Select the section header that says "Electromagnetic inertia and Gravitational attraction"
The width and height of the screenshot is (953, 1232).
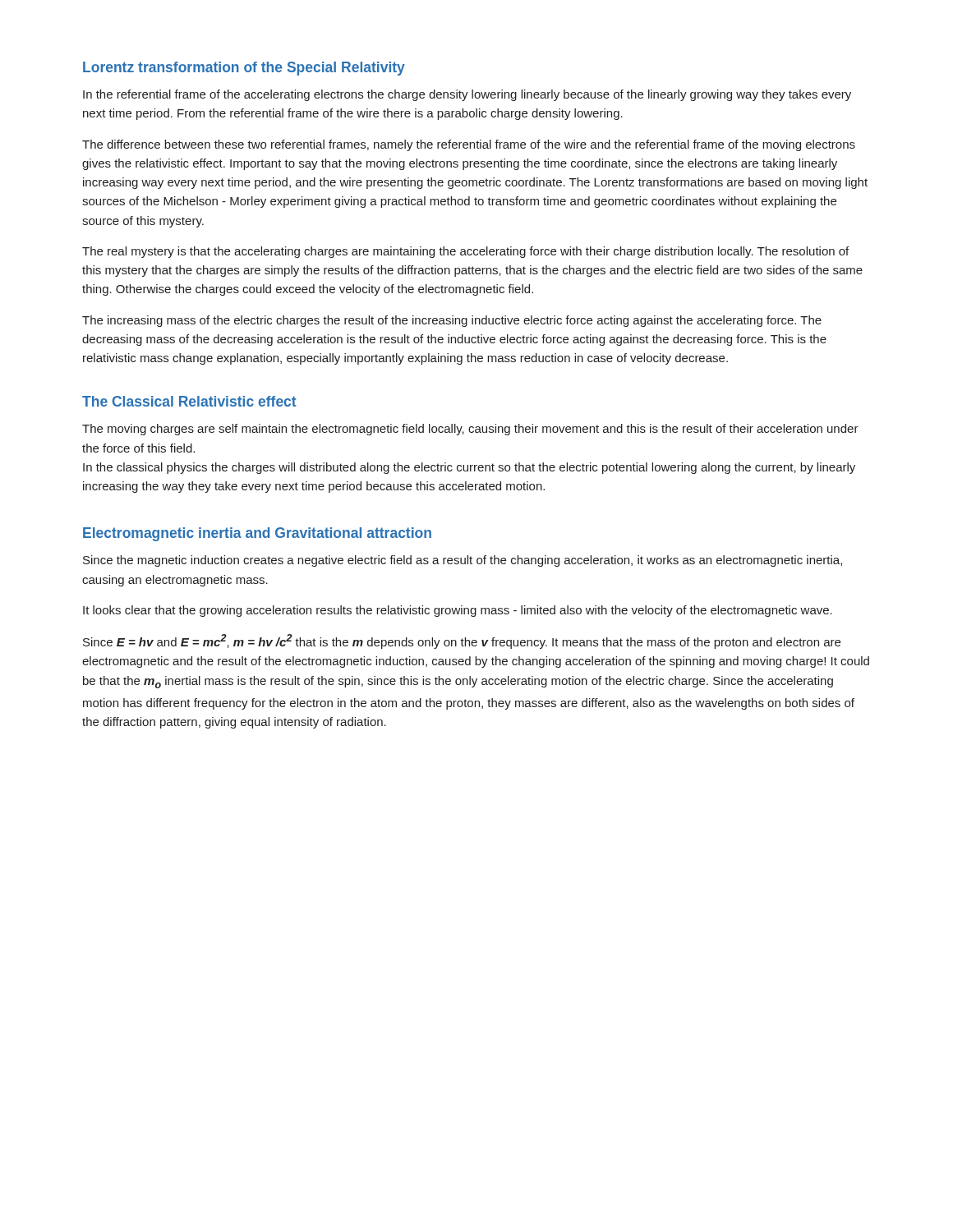[x=257, y=533]
